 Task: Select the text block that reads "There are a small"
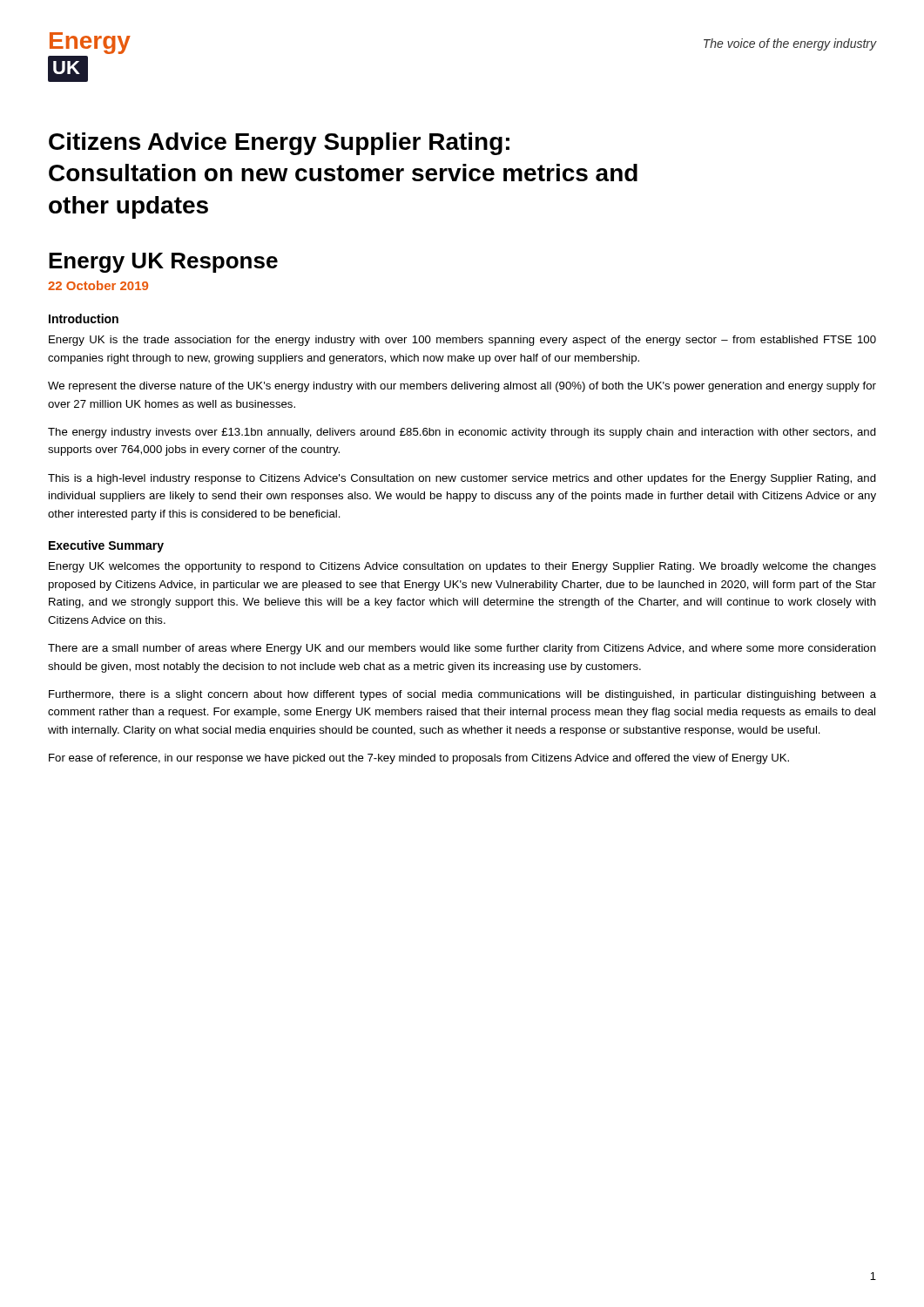tap(462, 657)
